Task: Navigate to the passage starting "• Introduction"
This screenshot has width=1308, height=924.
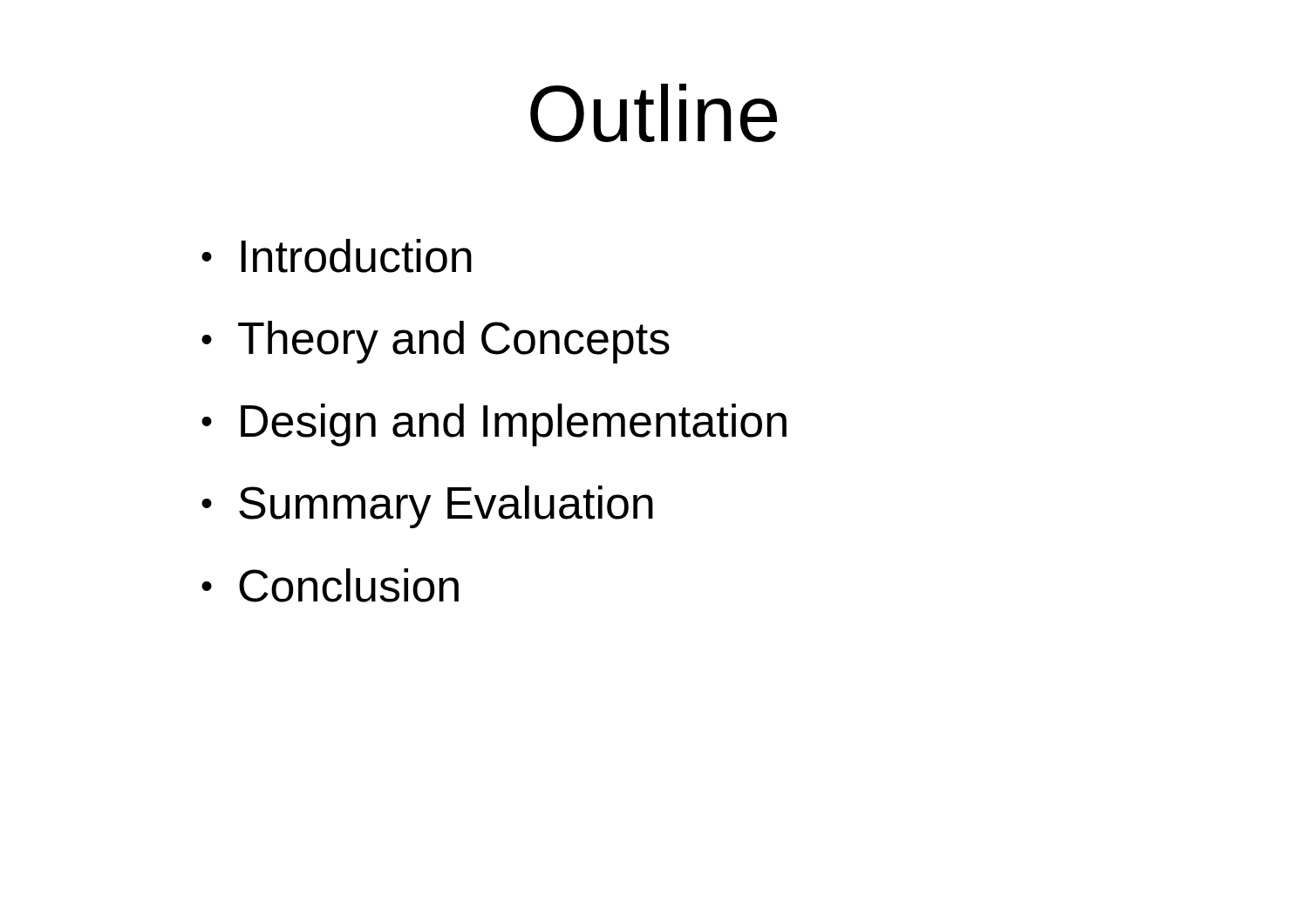Action: click(337, 256)
